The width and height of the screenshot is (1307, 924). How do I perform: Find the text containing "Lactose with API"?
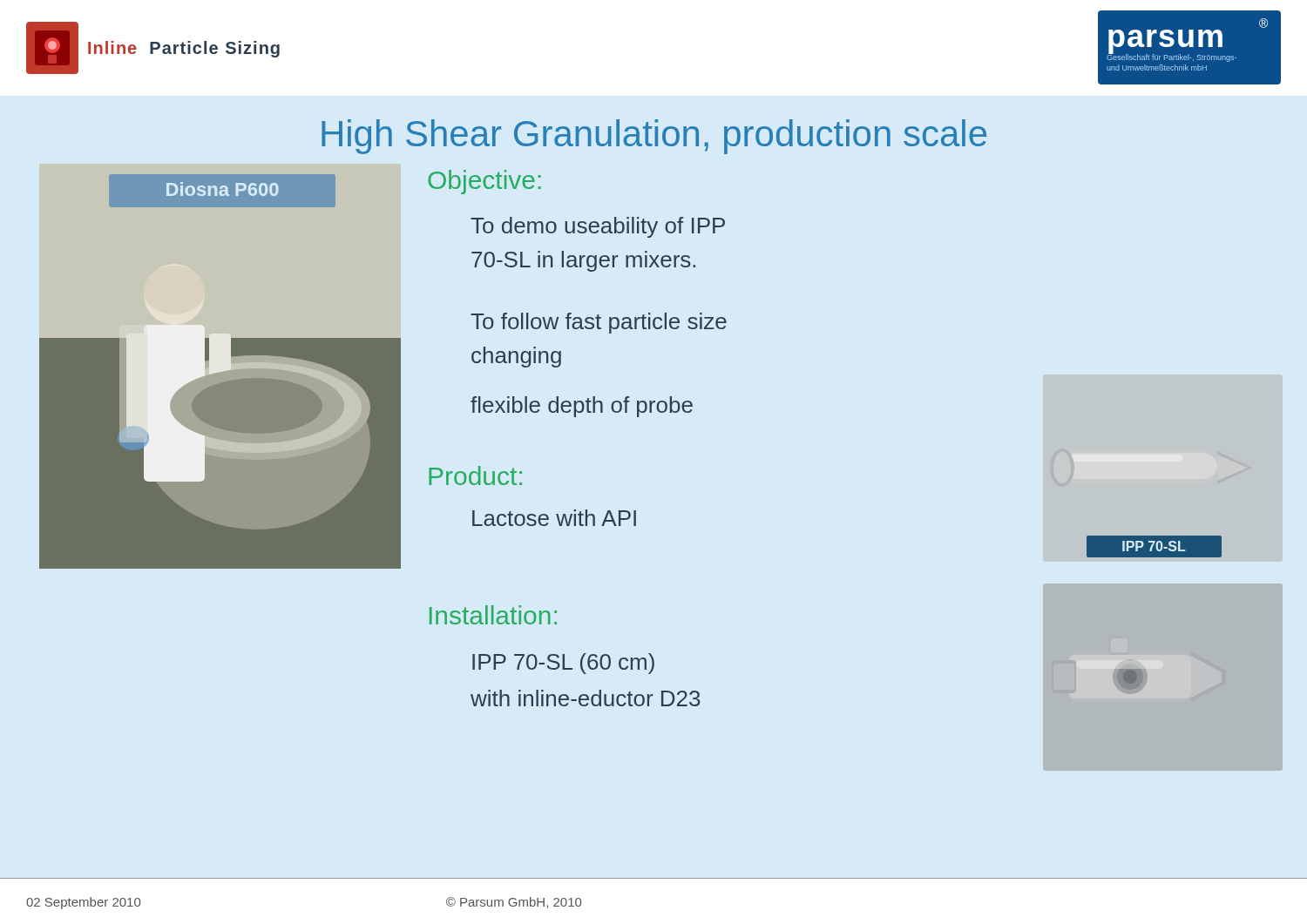point(554,518)
